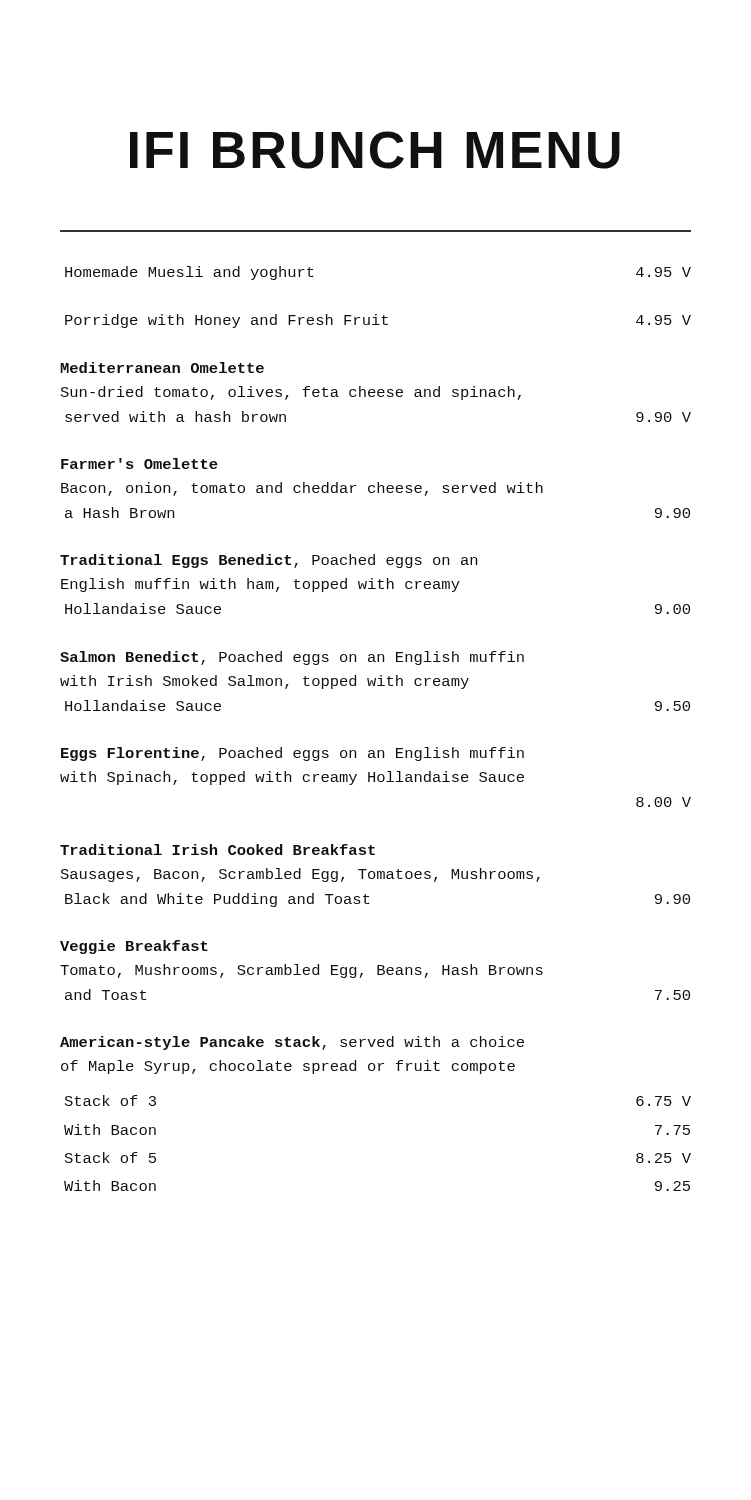Point to the text block starting "American-style Pancake stack, served"

tap(376, 1055)
